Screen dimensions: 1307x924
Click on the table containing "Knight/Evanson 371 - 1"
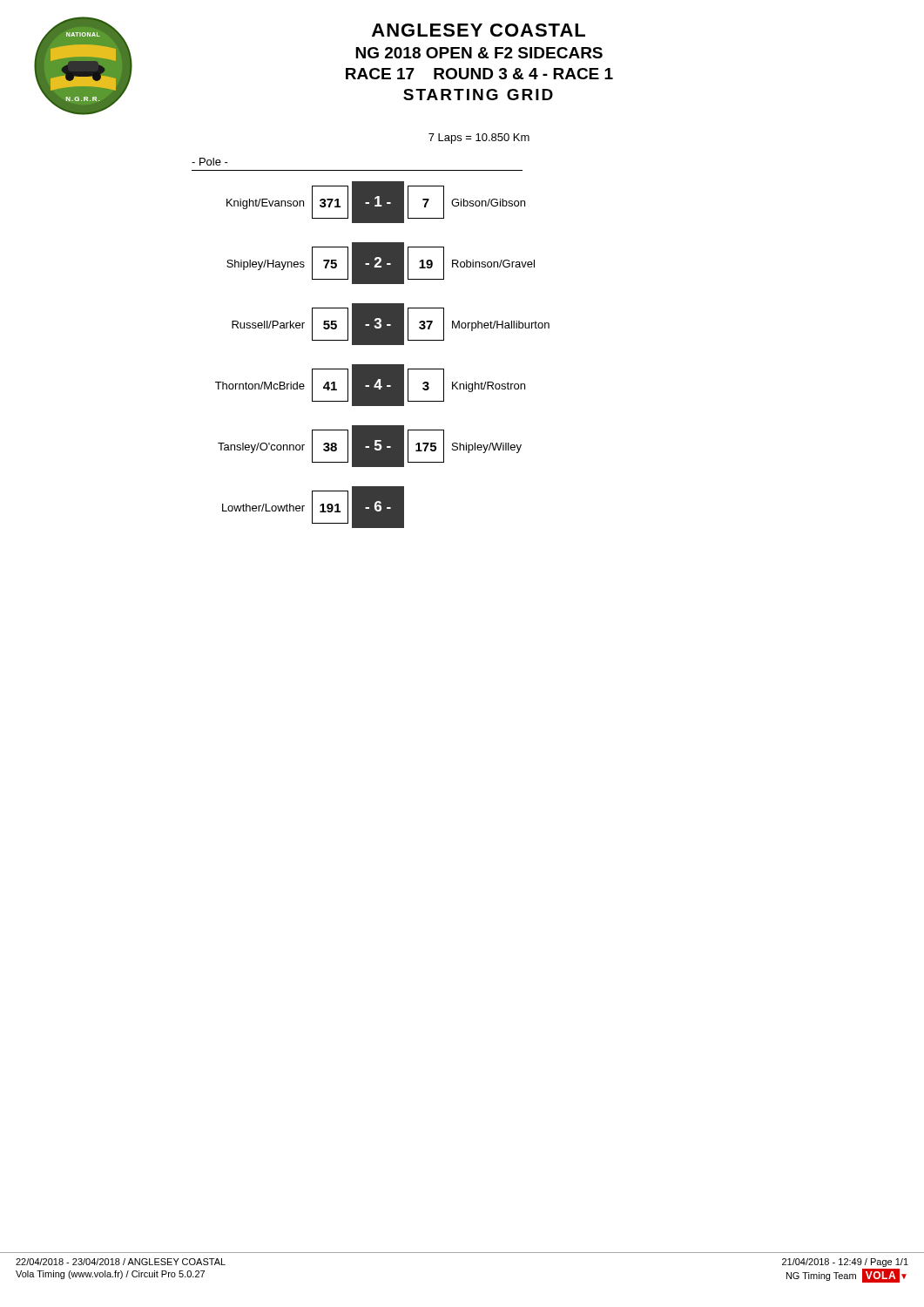tap(462, 355)
